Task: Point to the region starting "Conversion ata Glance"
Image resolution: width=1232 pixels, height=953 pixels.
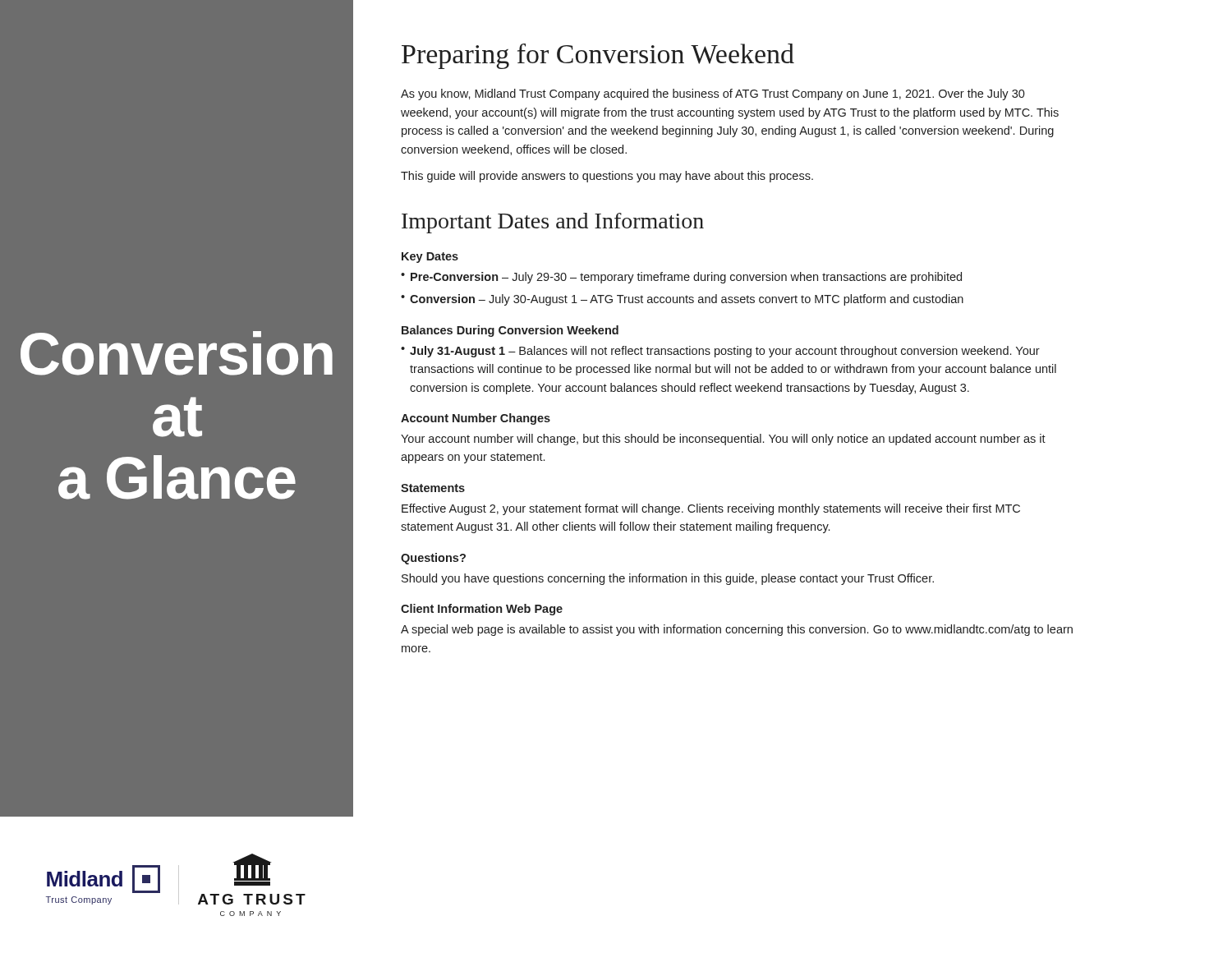Action: click(x=177, y=417)
